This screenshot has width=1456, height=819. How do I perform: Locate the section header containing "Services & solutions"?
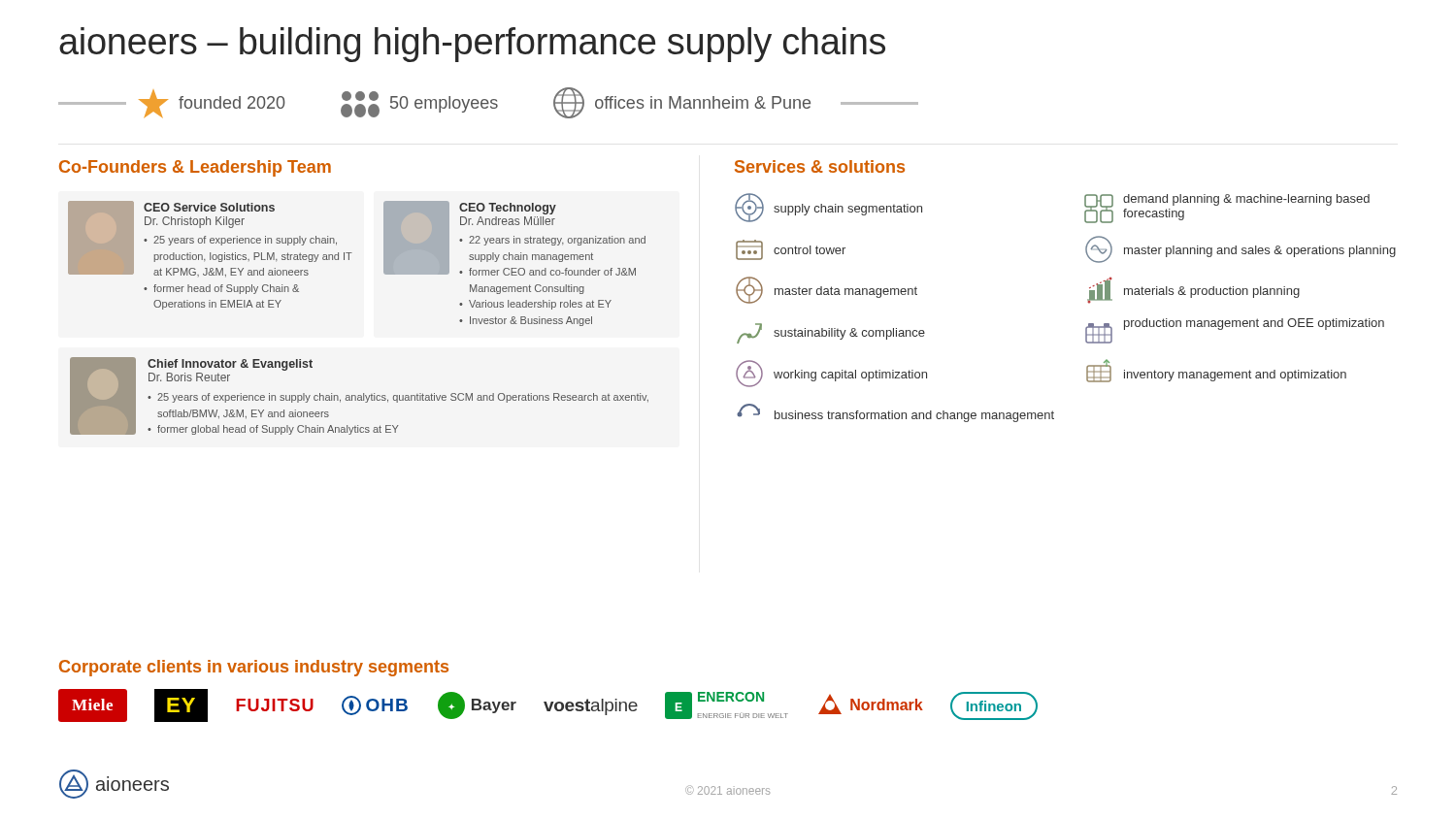pos(820,167)
